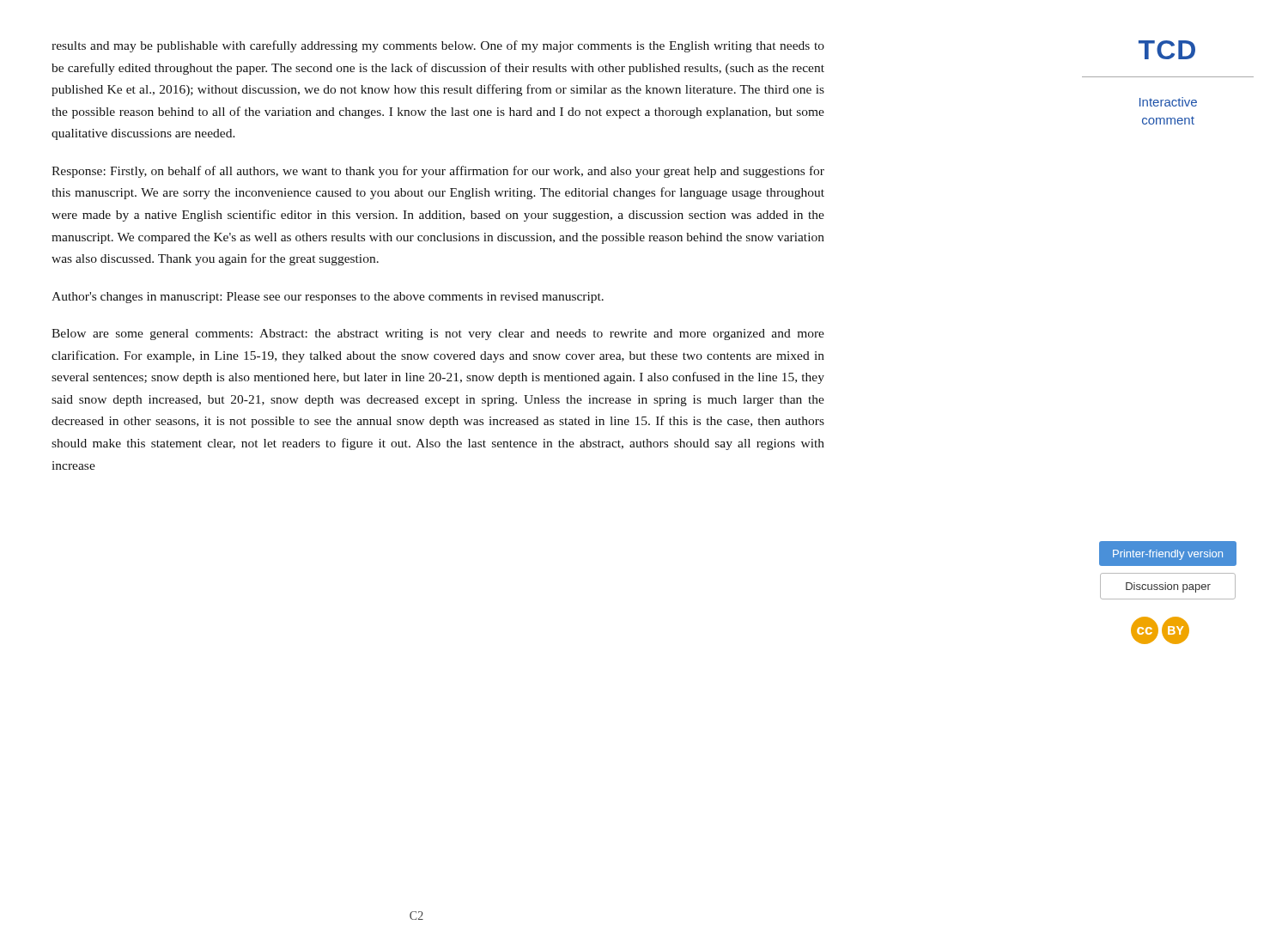Navigate to the region starting "Printer-friendly version"
1288x949 pixels.
[x=1168, y=554]
